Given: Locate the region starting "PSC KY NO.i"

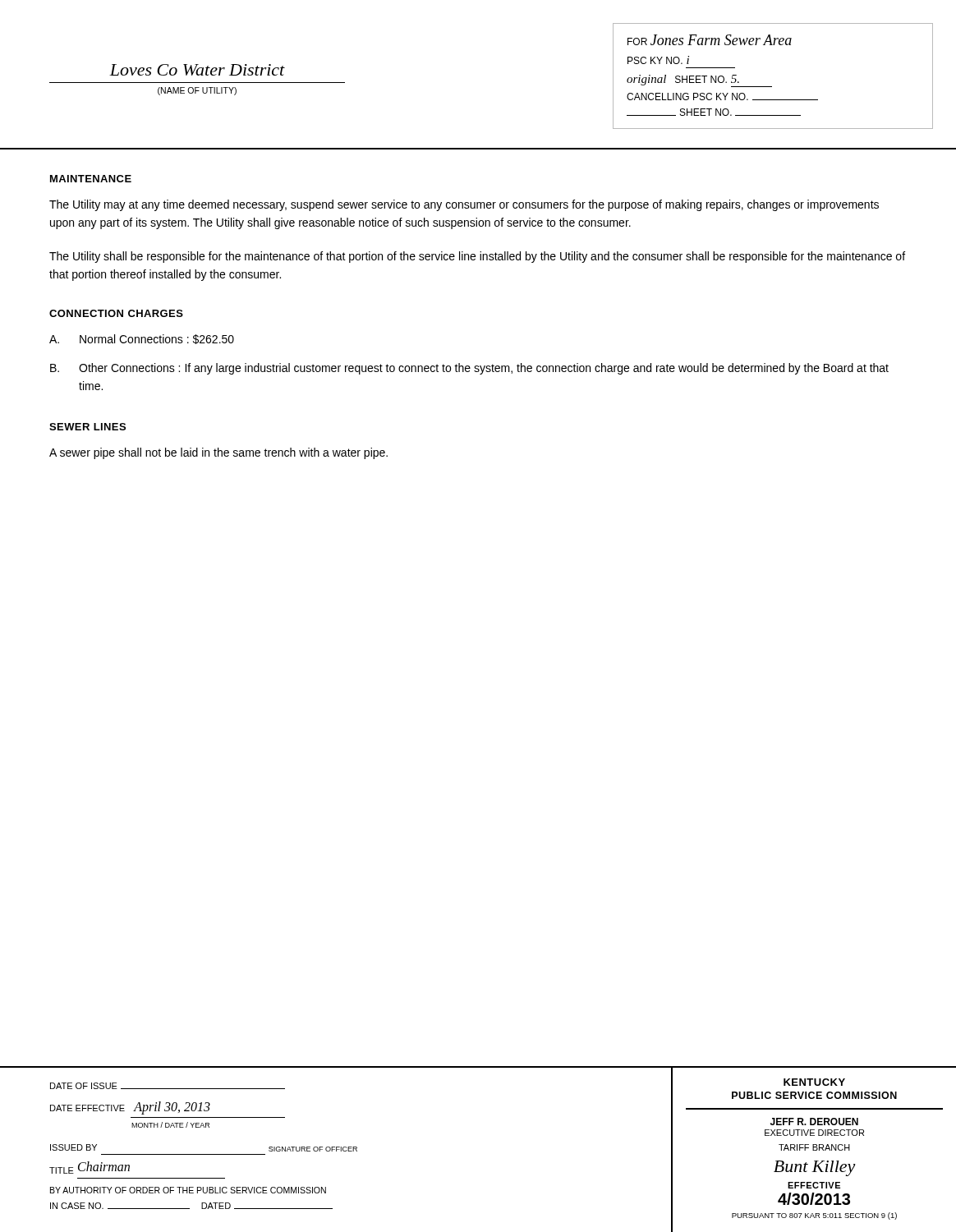Looking at the screenshot, I should click(681, 61).
